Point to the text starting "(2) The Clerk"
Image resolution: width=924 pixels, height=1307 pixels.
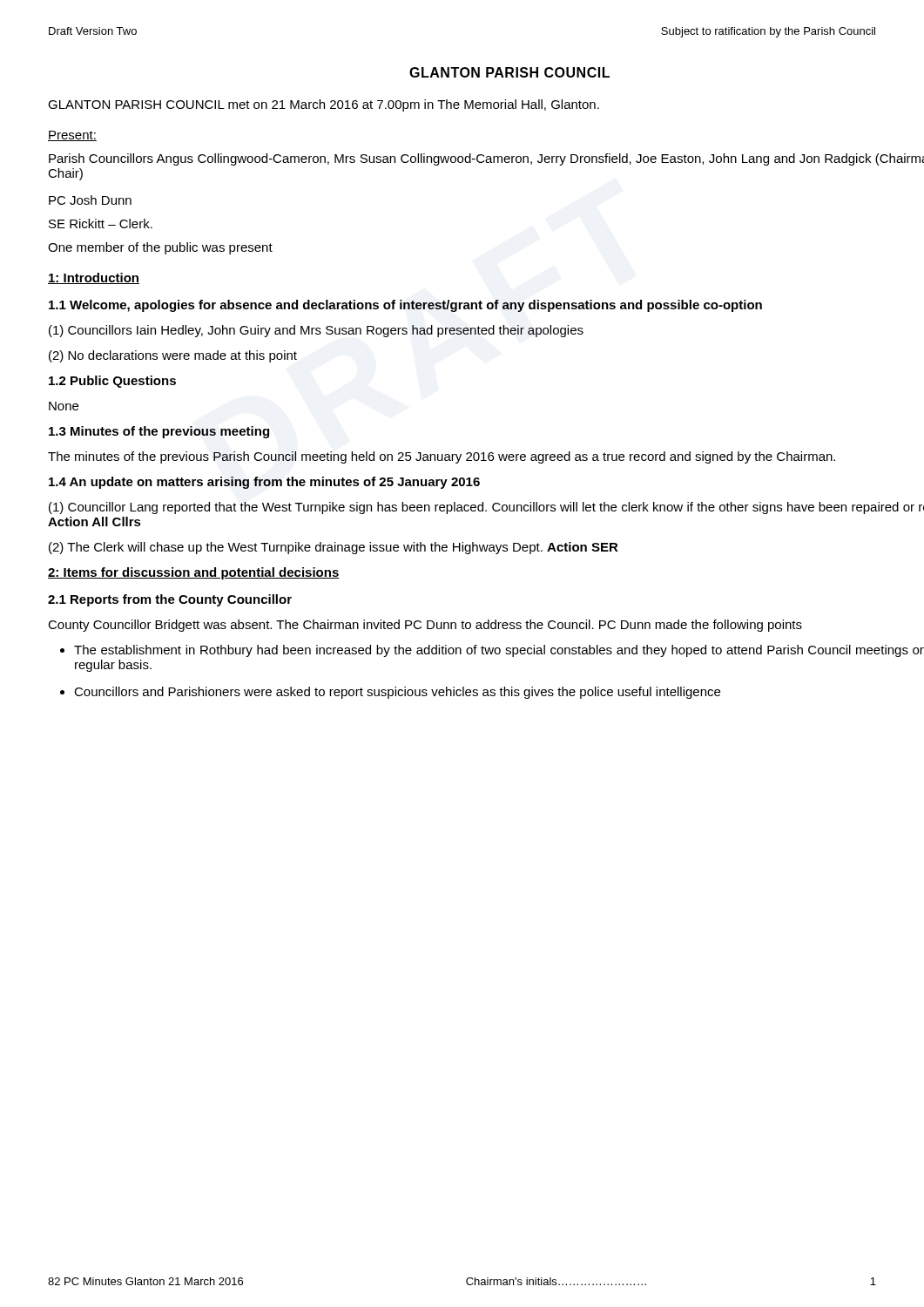[333, 547]
